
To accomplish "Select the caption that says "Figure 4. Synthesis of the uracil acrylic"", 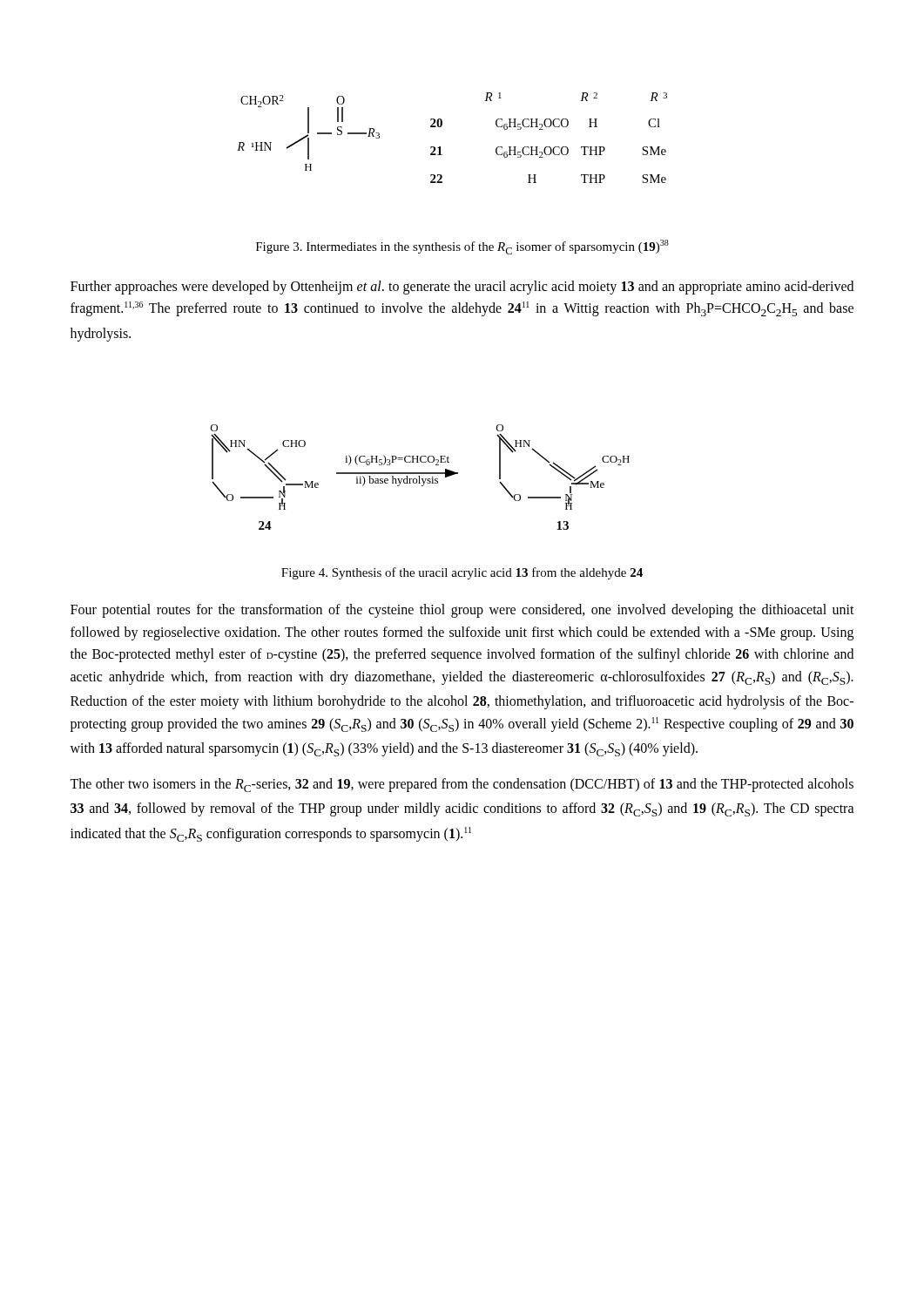I will pos(462,573).
